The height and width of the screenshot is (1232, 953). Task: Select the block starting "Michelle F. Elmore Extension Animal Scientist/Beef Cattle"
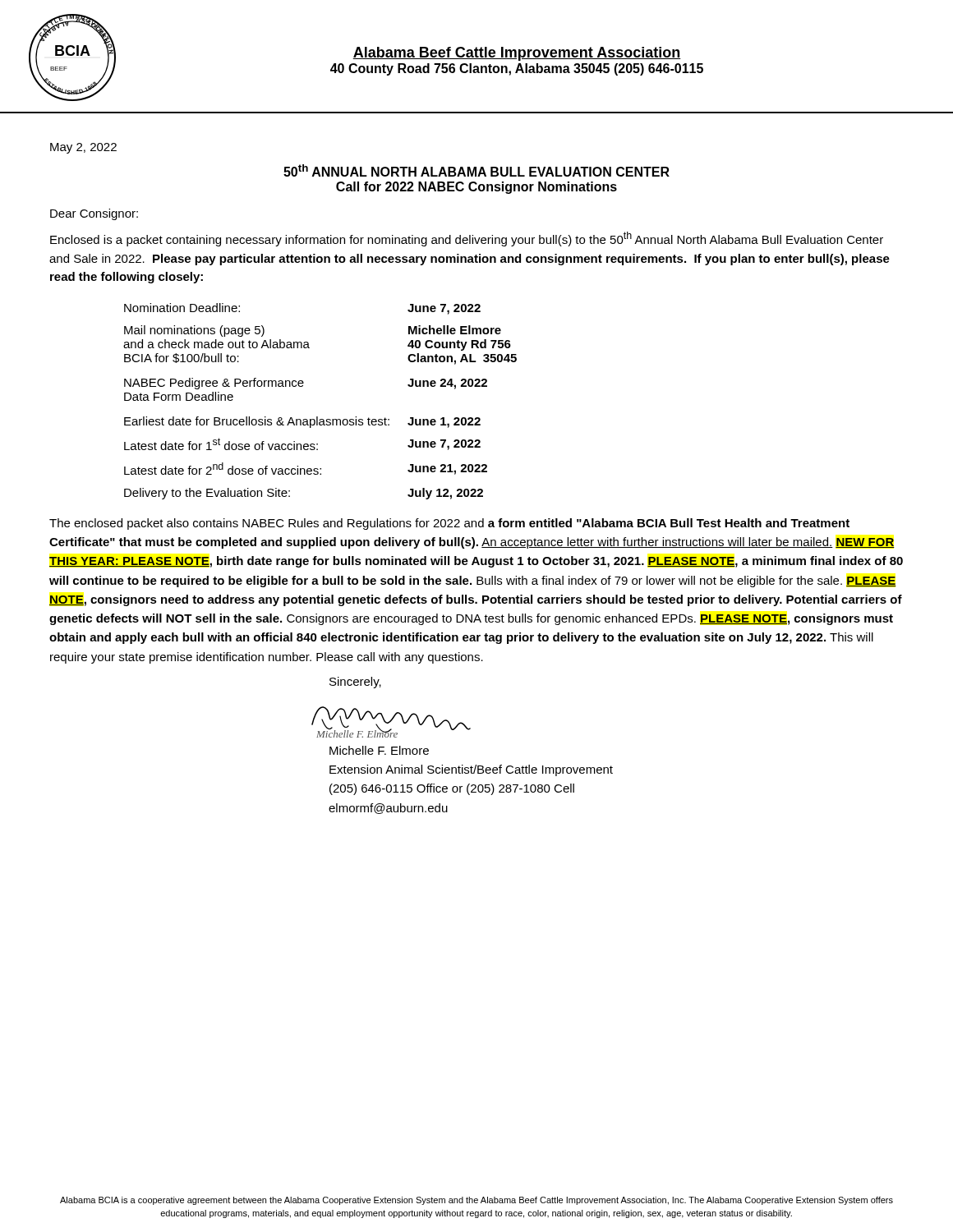pos(471,779)
